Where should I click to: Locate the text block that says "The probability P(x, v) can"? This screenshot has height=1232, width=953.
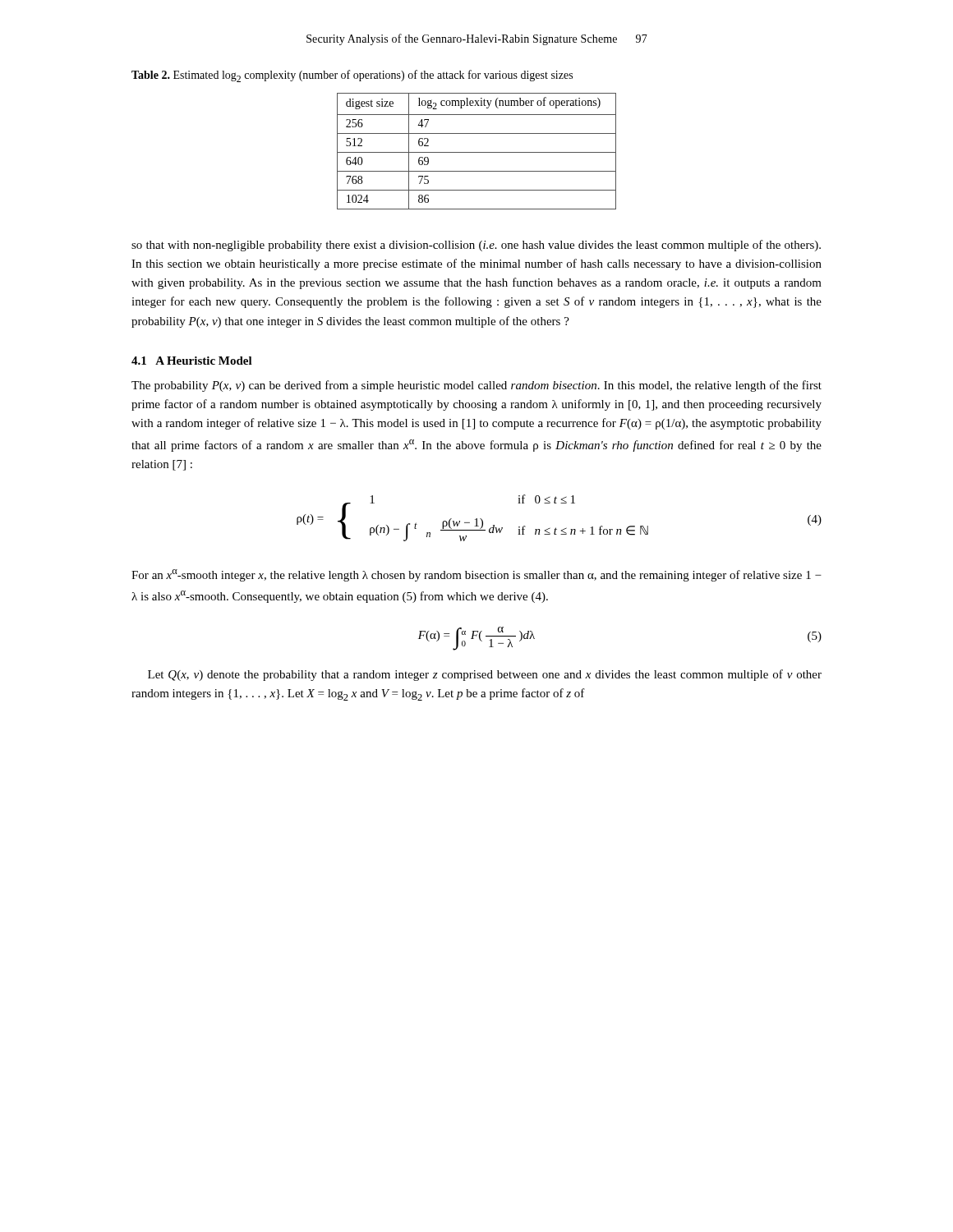476,425
